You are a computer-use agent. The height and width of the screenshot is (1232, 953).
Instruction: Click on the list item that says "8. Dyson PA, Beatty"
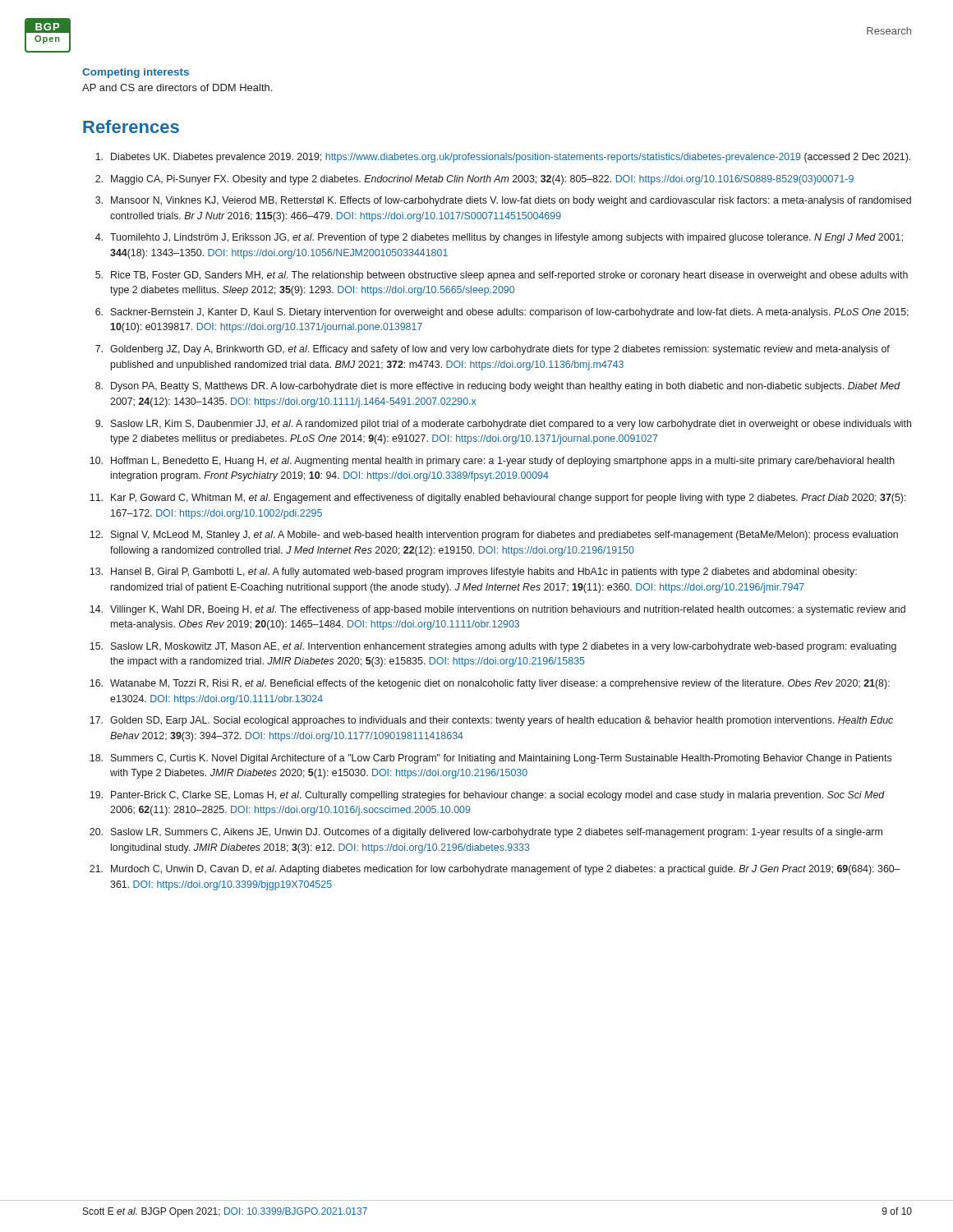[x=497, y=394]
